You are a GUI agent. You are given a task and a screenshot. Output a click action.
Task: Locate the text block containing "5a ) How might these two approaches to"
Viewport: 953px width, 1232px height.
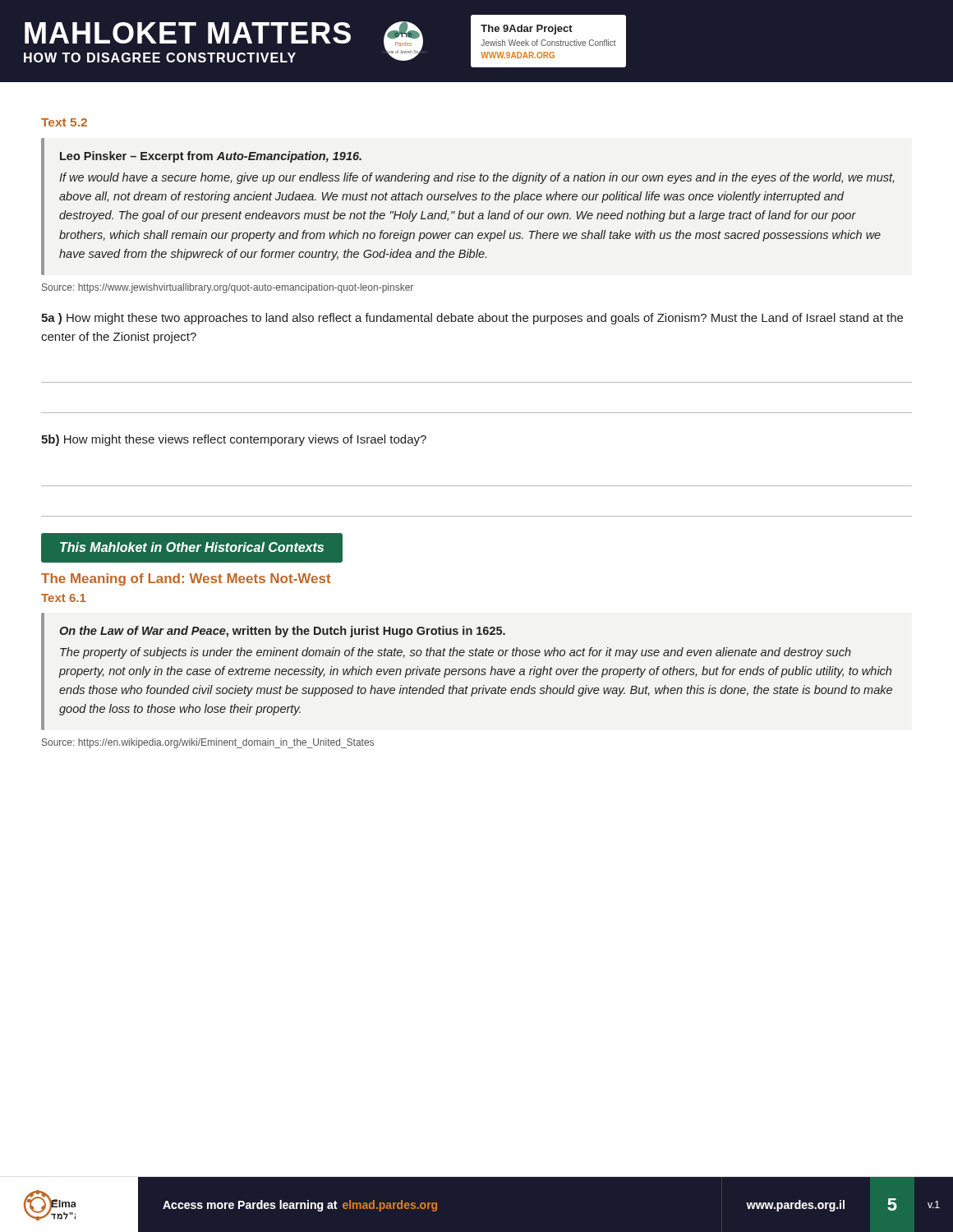coord(472,327)
